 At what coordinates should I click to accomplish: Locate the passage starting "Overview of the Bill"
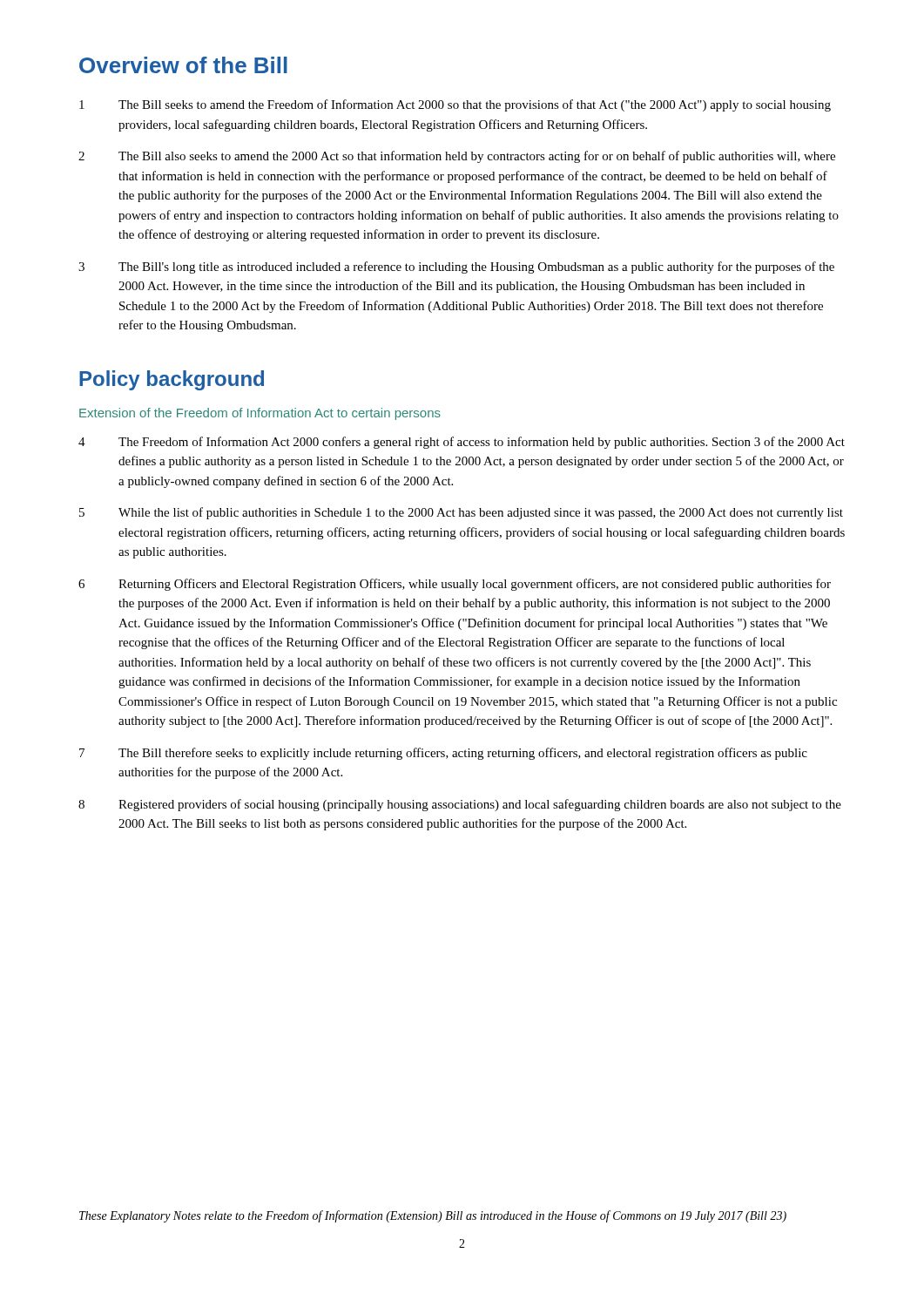pos(183,65)
